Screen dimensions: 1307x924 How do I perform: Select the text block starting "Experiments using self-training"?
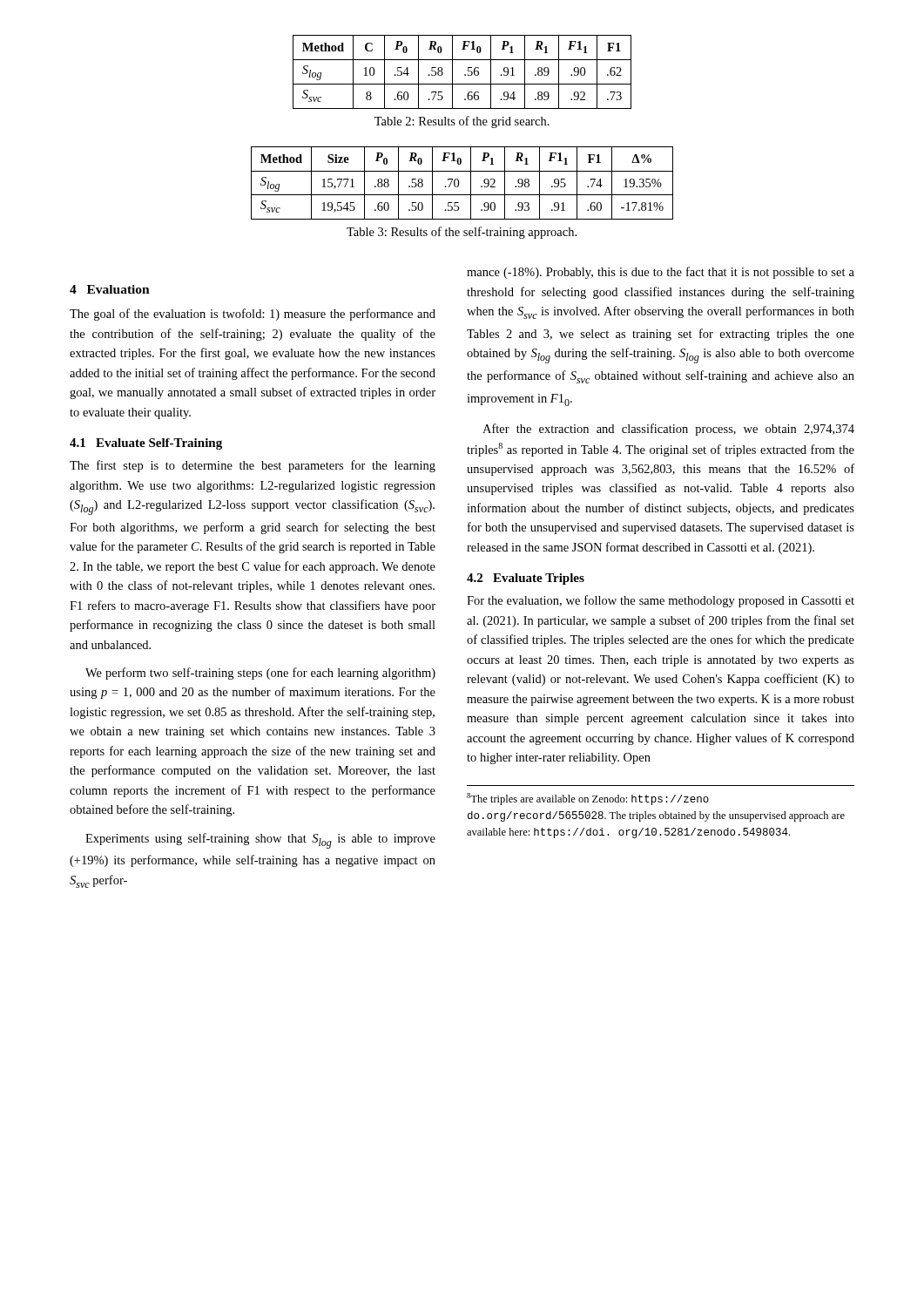pyautogui.click(x=253, y=861)
